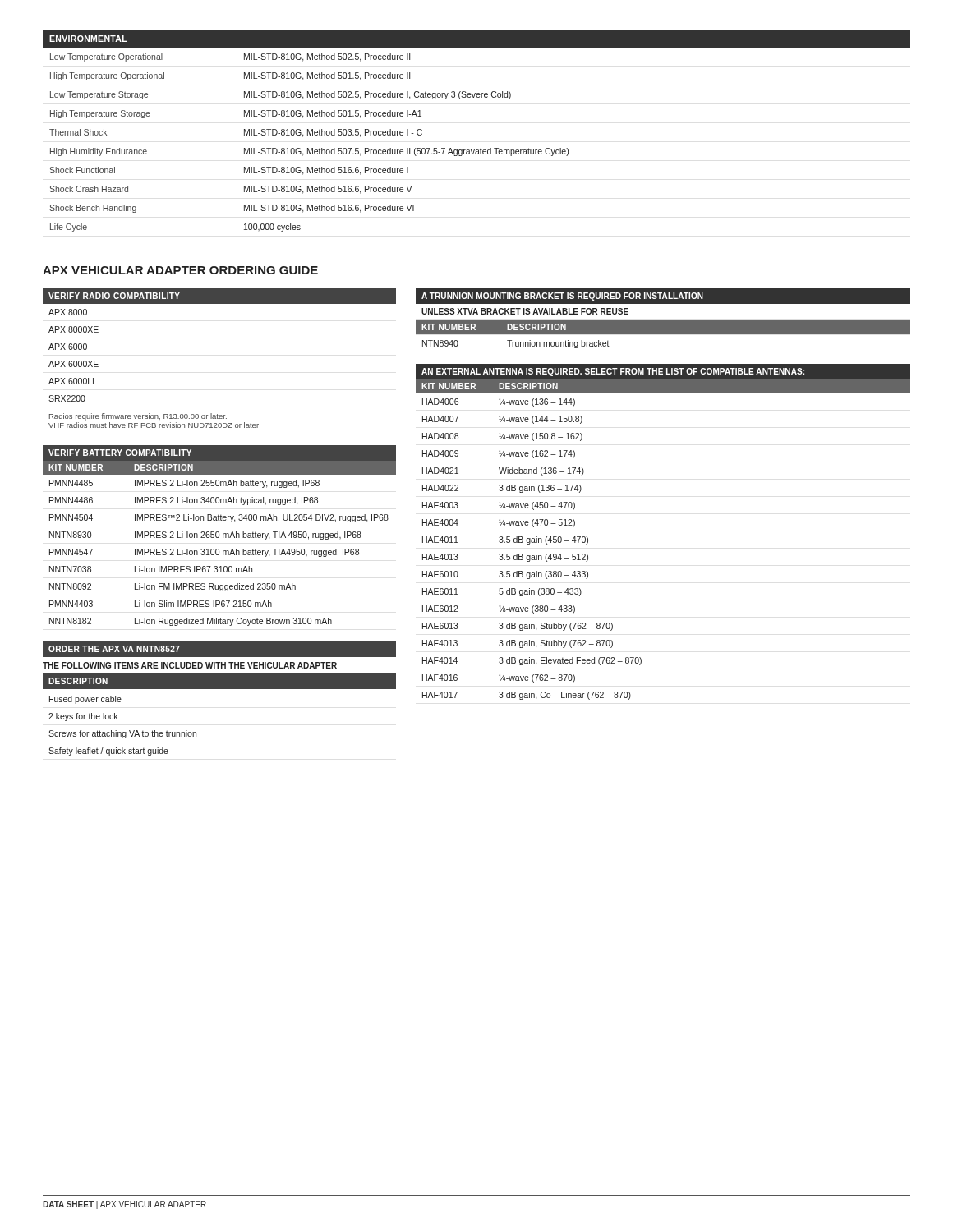Navigate to the element starting "Safety leaflet / quick start guide"

click(108, 751)
